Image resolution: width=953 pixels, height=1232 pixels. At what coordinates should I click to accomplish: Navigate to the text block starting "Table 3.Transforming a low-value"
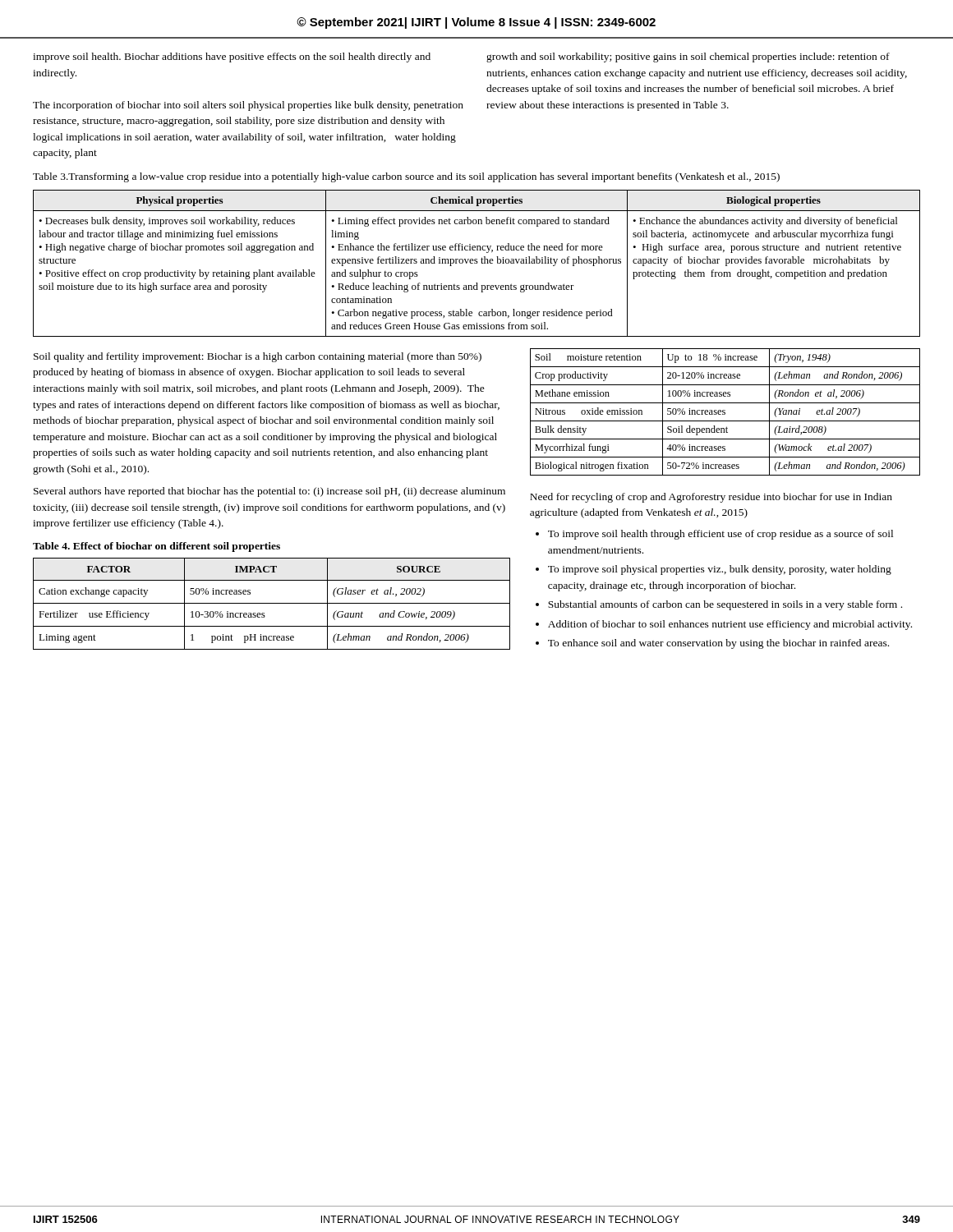click(407, 176)
